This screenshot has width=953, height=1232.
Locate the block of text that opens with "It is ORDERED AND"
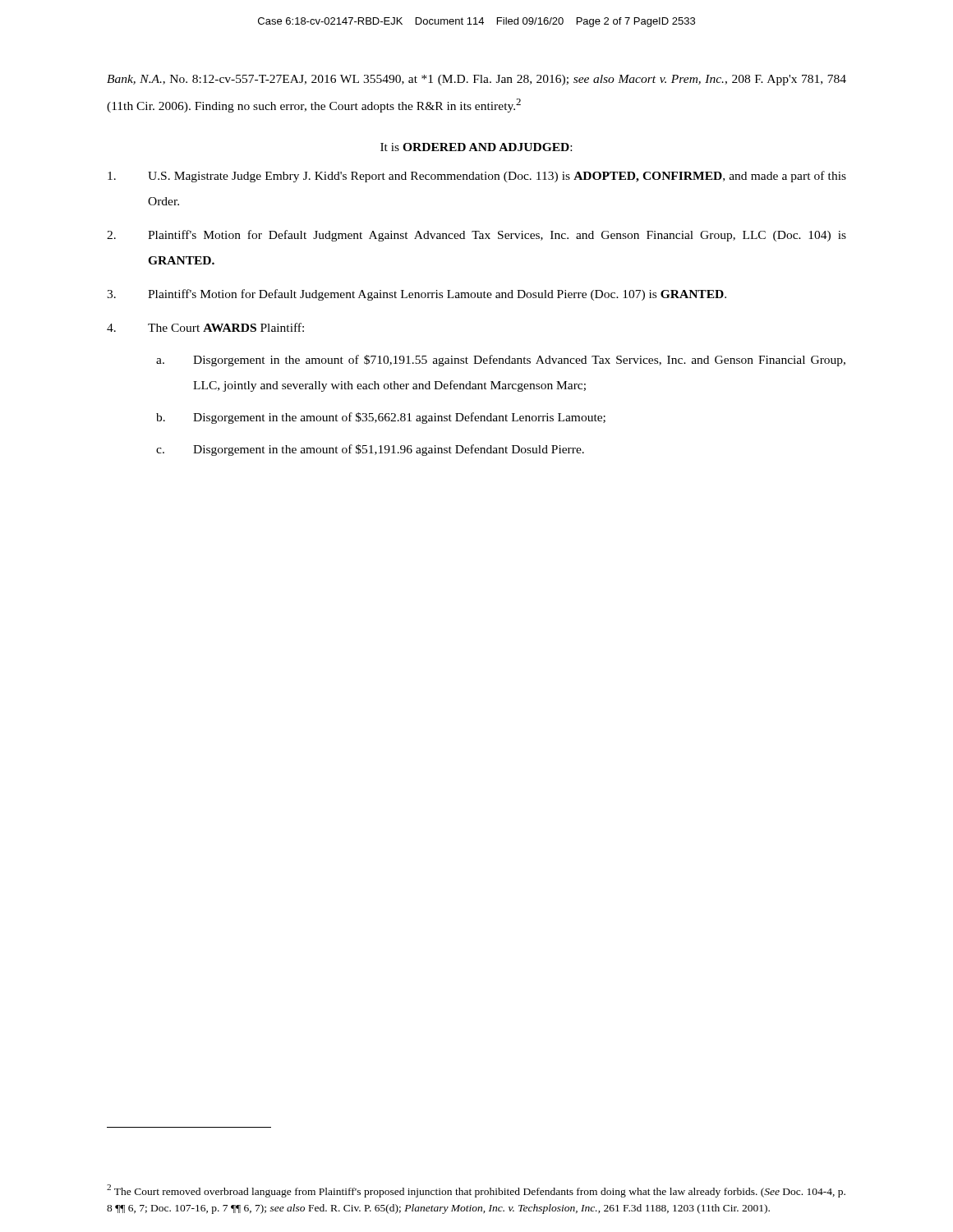(x=476, y=147)
